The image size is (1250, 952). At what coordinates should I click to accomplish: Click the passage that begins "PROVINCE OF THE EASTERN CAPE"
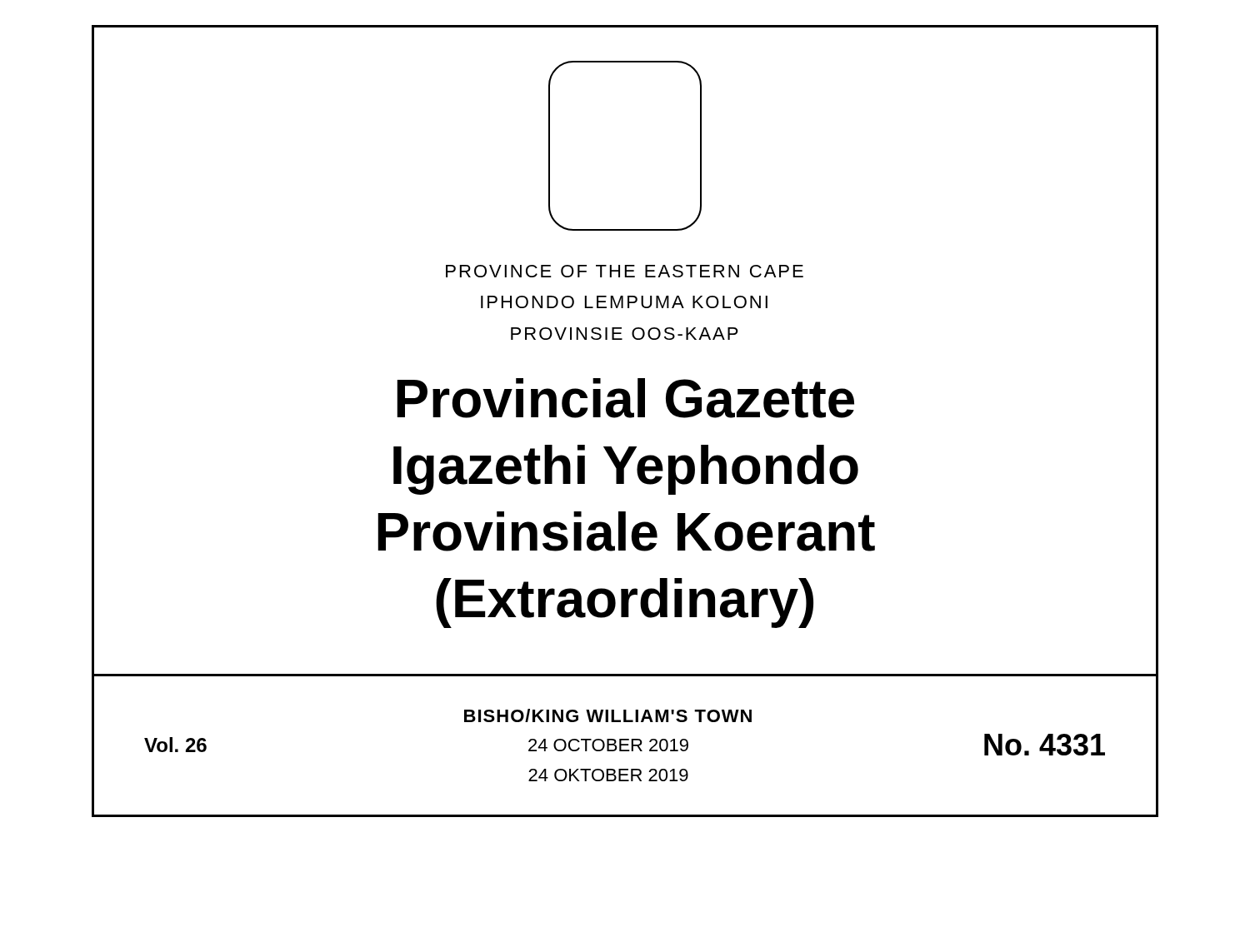click(x=625, y=302)
